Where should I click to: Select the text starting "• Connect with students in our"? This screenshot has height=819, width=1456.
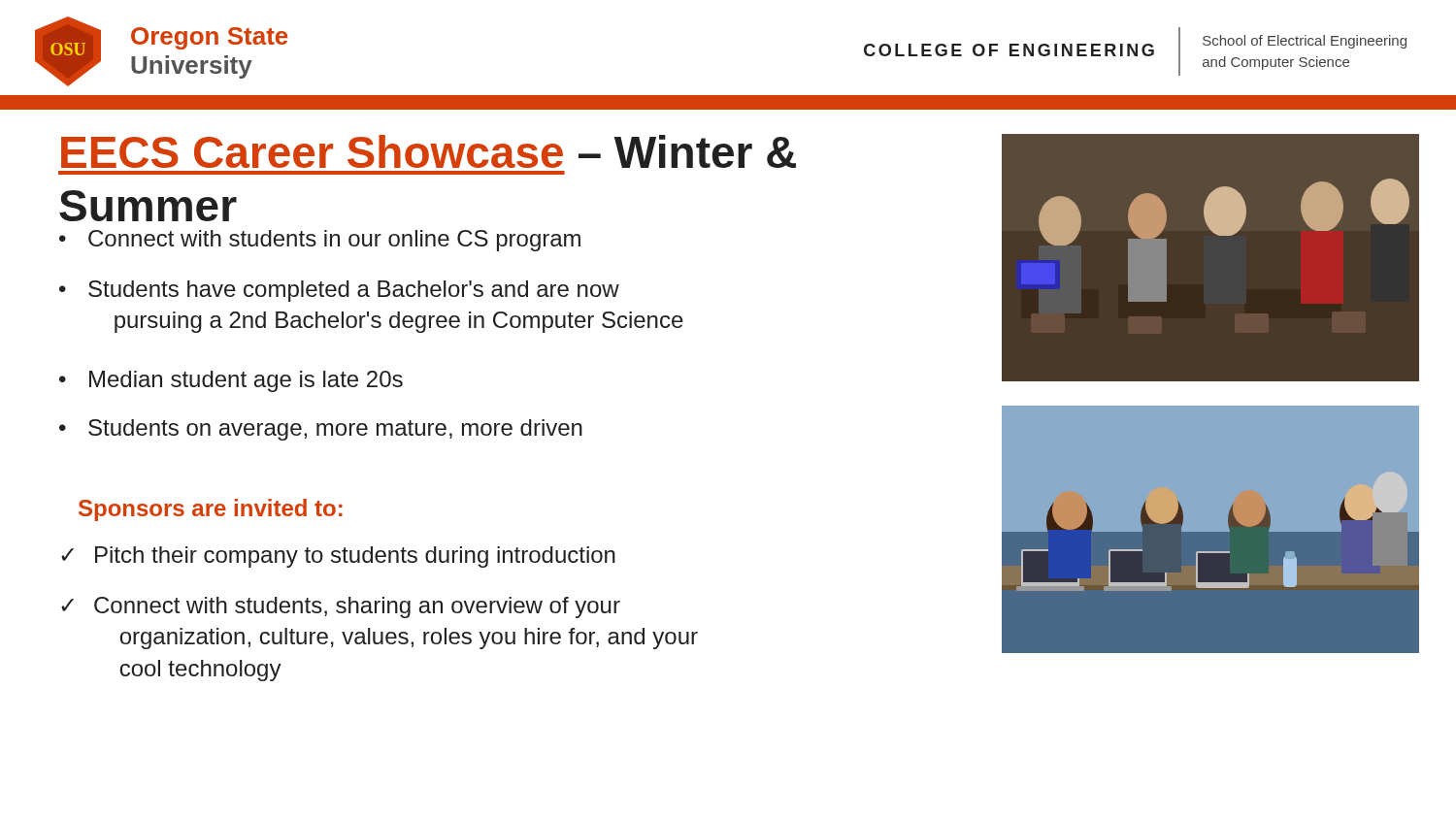[446, 239]
